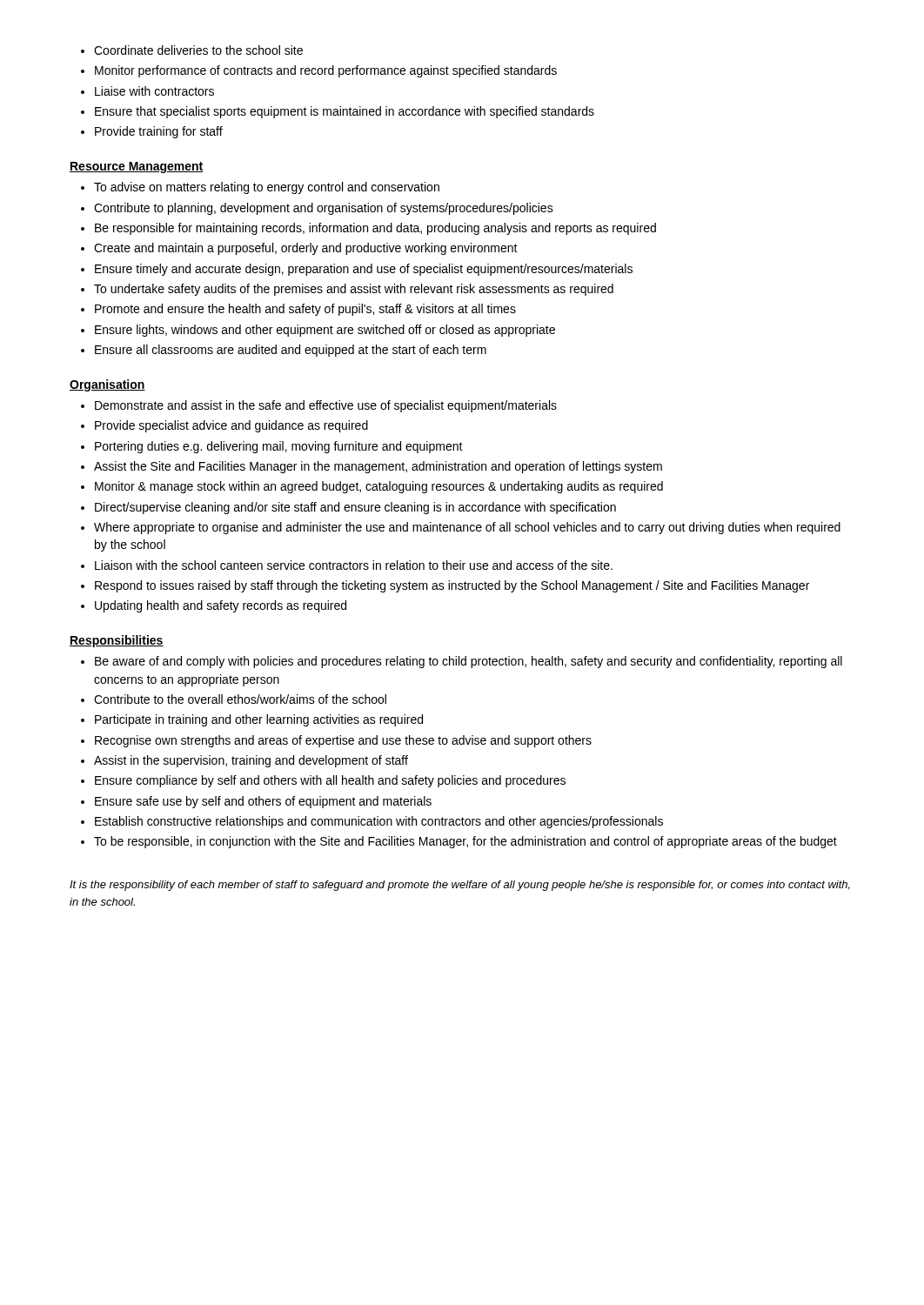Image resolution: width=924 pixels, height=1305 pixels.
Task: Click where it says "Liaise with contractors"
Action: click(154, 91)
